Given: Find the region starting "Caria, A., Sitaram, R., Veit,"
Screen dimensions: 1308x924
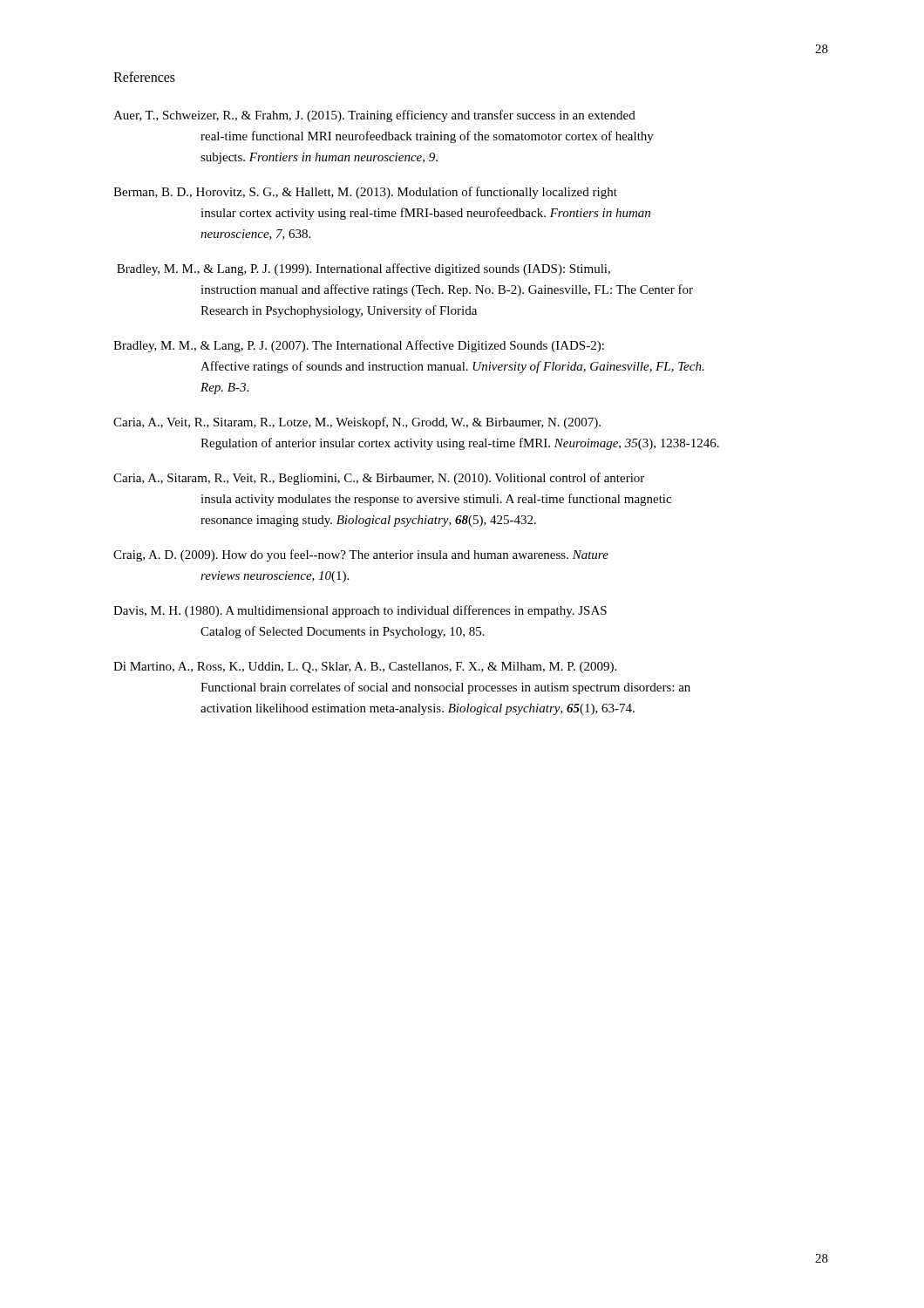Looking at the screenshot, I should click(471, 499).
